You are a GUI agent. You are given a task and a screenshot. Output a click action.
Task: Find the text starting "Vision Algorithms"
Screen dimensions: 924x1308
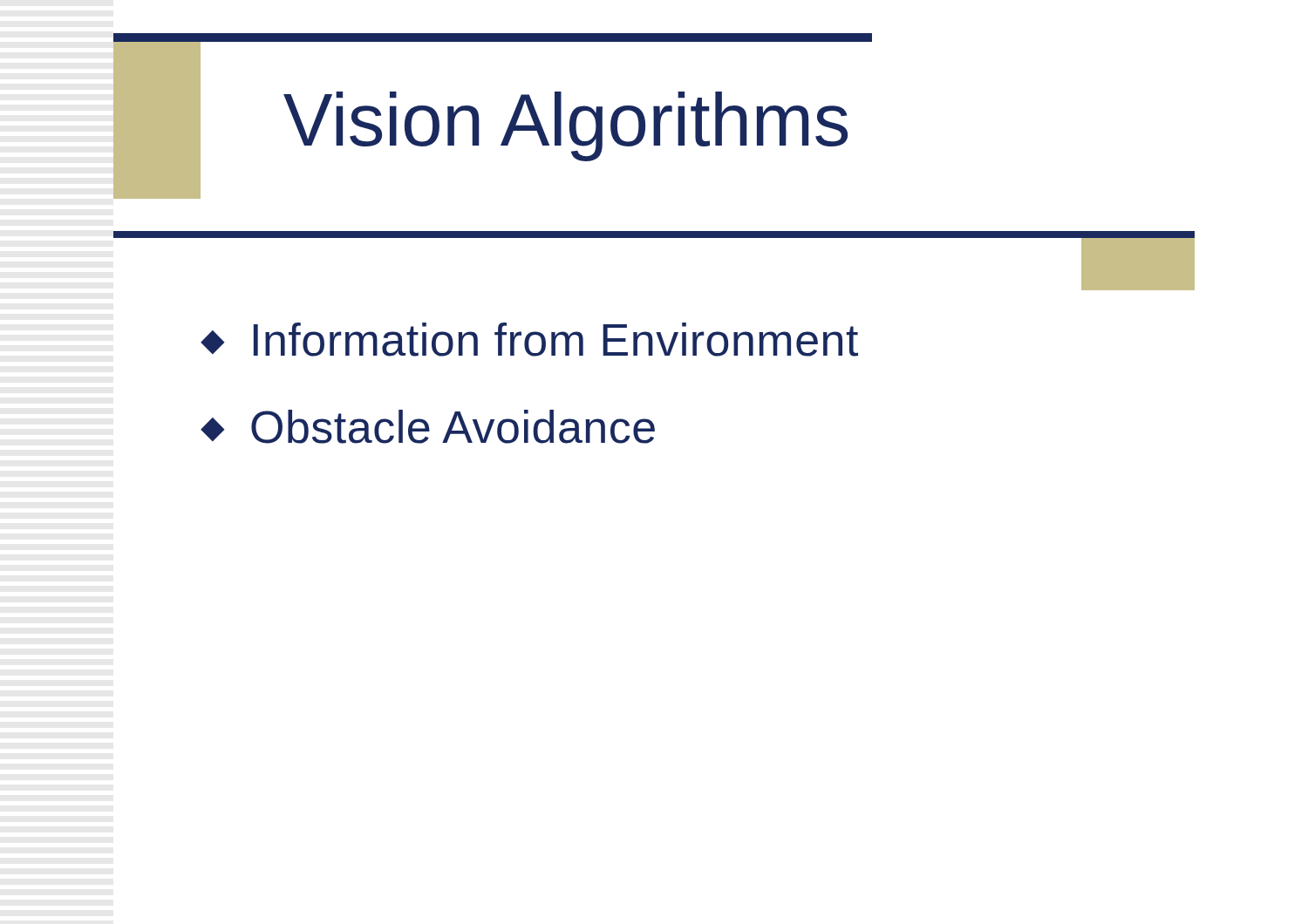click(x=567, y=120)
